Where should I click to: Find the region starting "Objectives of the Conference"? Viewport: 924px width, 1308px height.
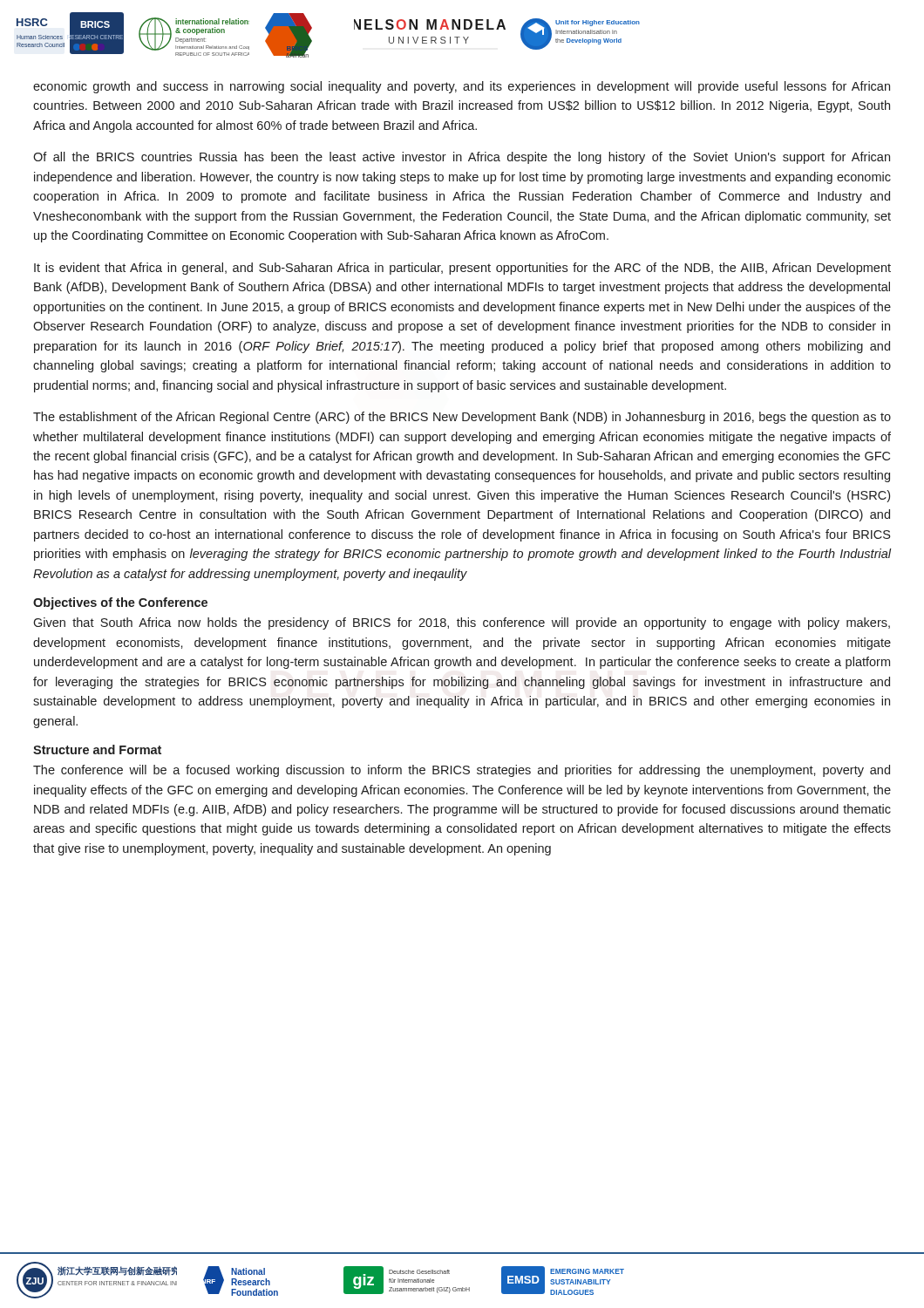click(121, 603)
